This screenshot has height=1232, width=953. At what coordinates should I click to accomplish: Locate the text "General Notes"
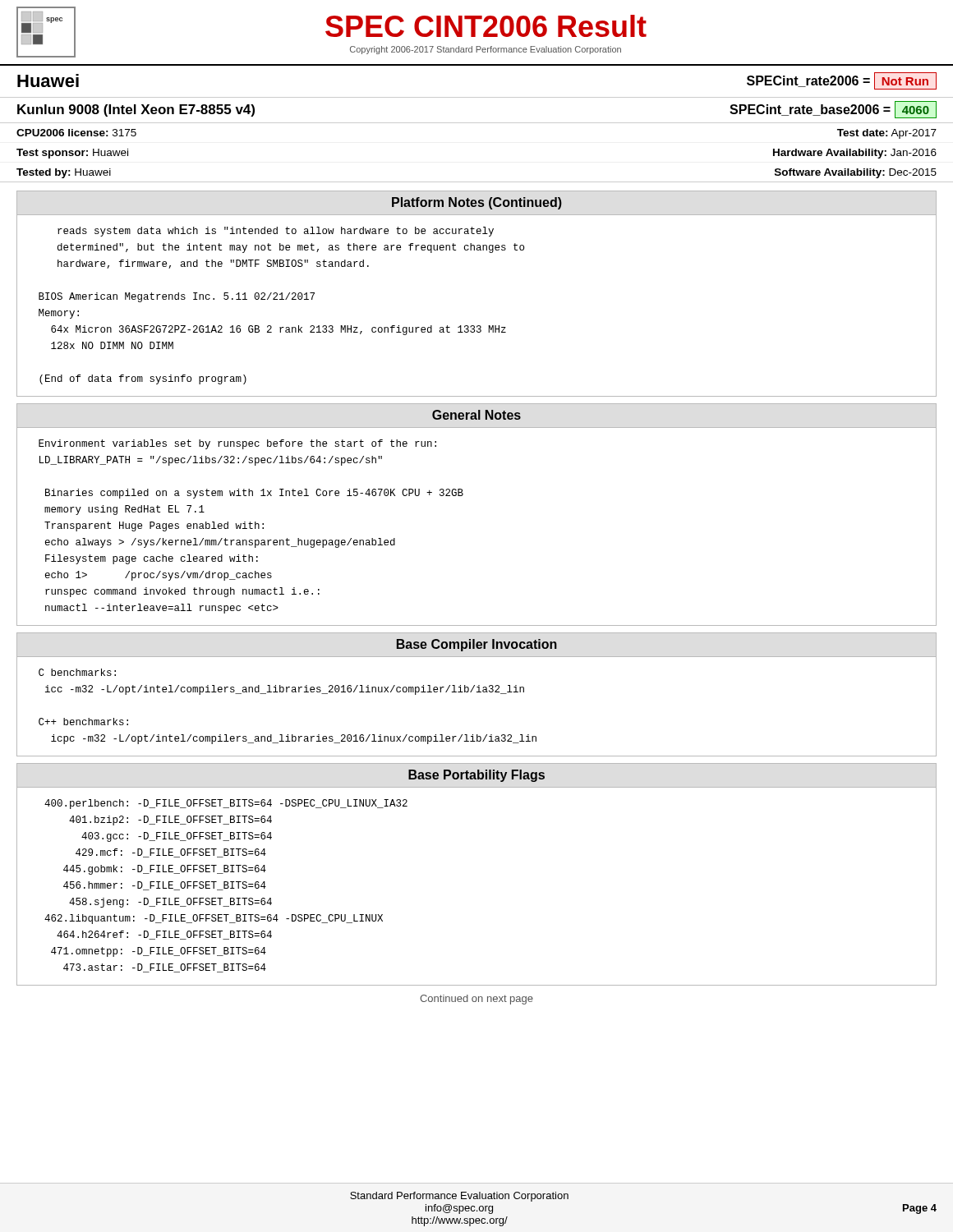476,415
